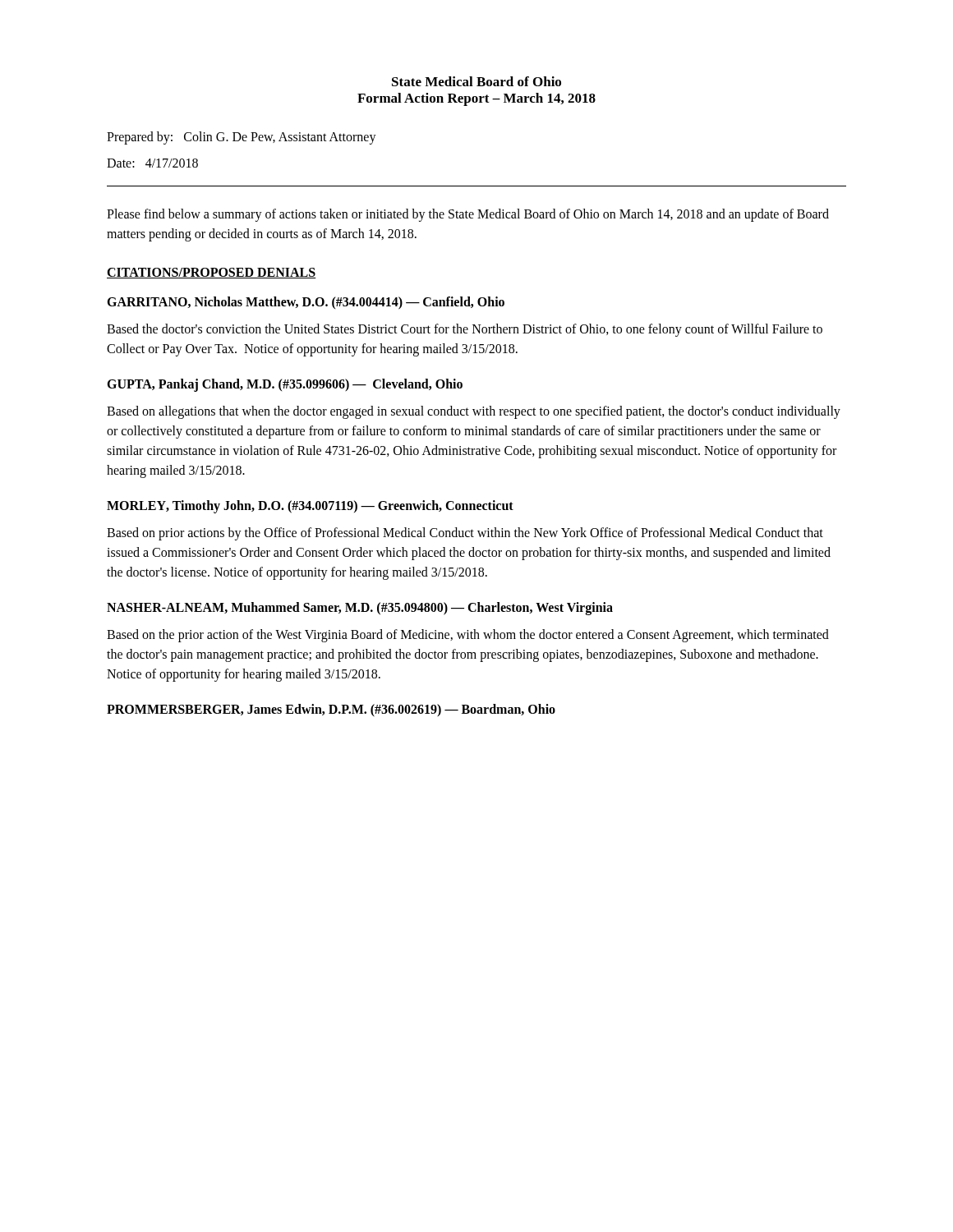Locate the block of text that opens with "Based on prior actions by the Office"
Image resolution: width=953 pixels, height=1232 pixels.
pos(469,552)
